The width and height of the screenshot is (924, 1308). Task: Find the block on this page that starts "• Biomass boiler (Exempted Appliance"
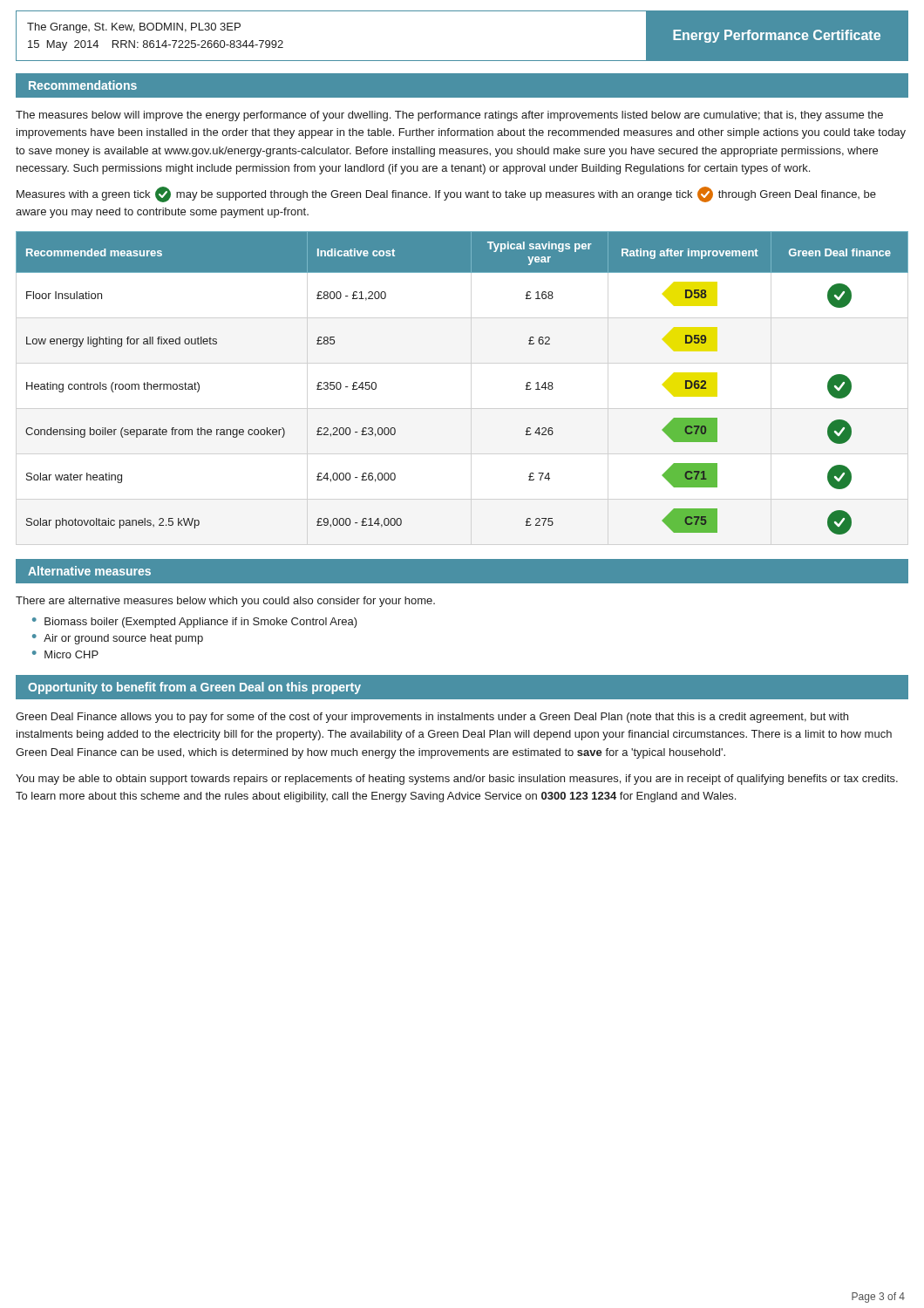click(x=194, y=622)
